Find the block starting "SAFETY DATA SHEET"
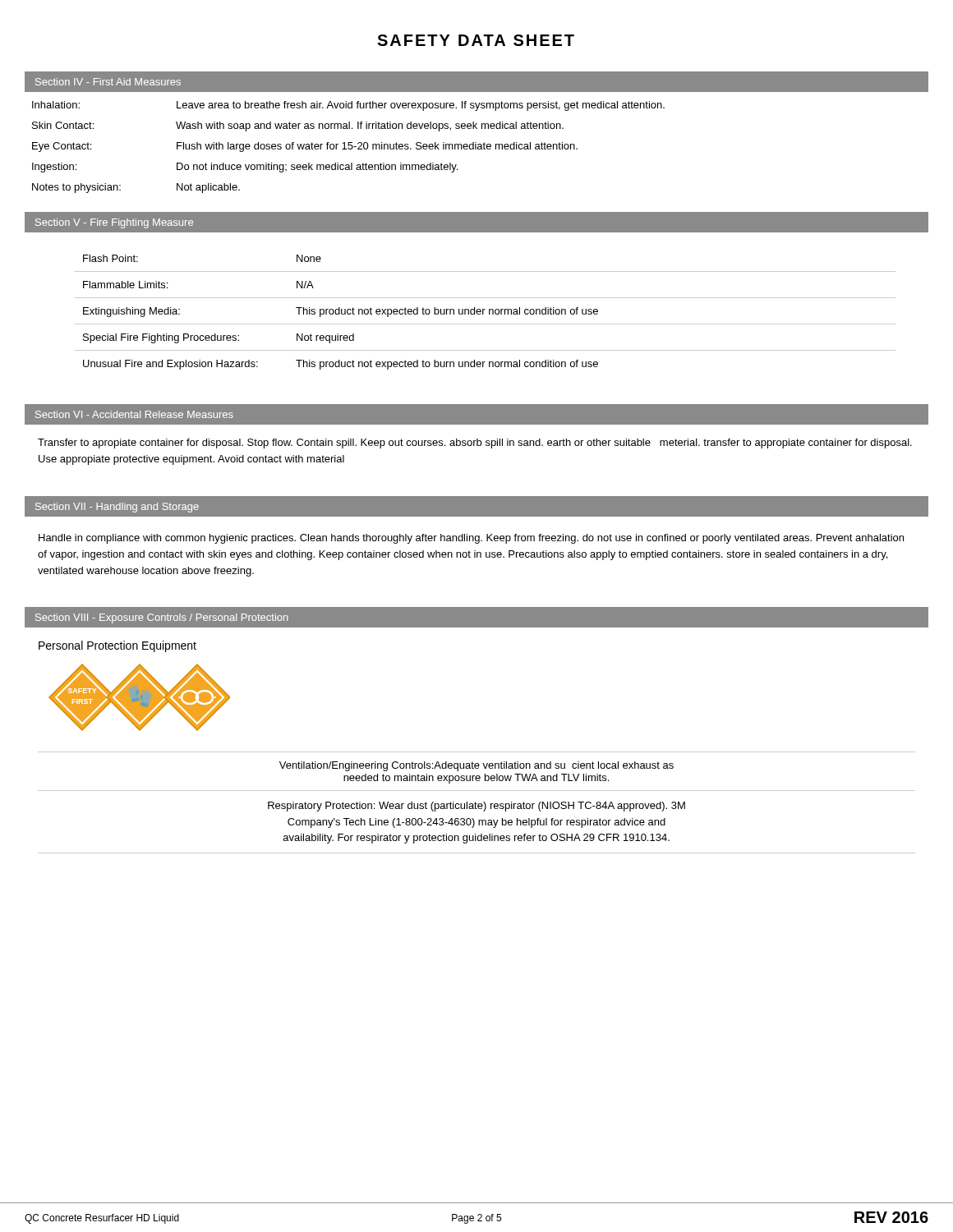The height and width of the screenshot is (1232, 953). tap(476, 40)
